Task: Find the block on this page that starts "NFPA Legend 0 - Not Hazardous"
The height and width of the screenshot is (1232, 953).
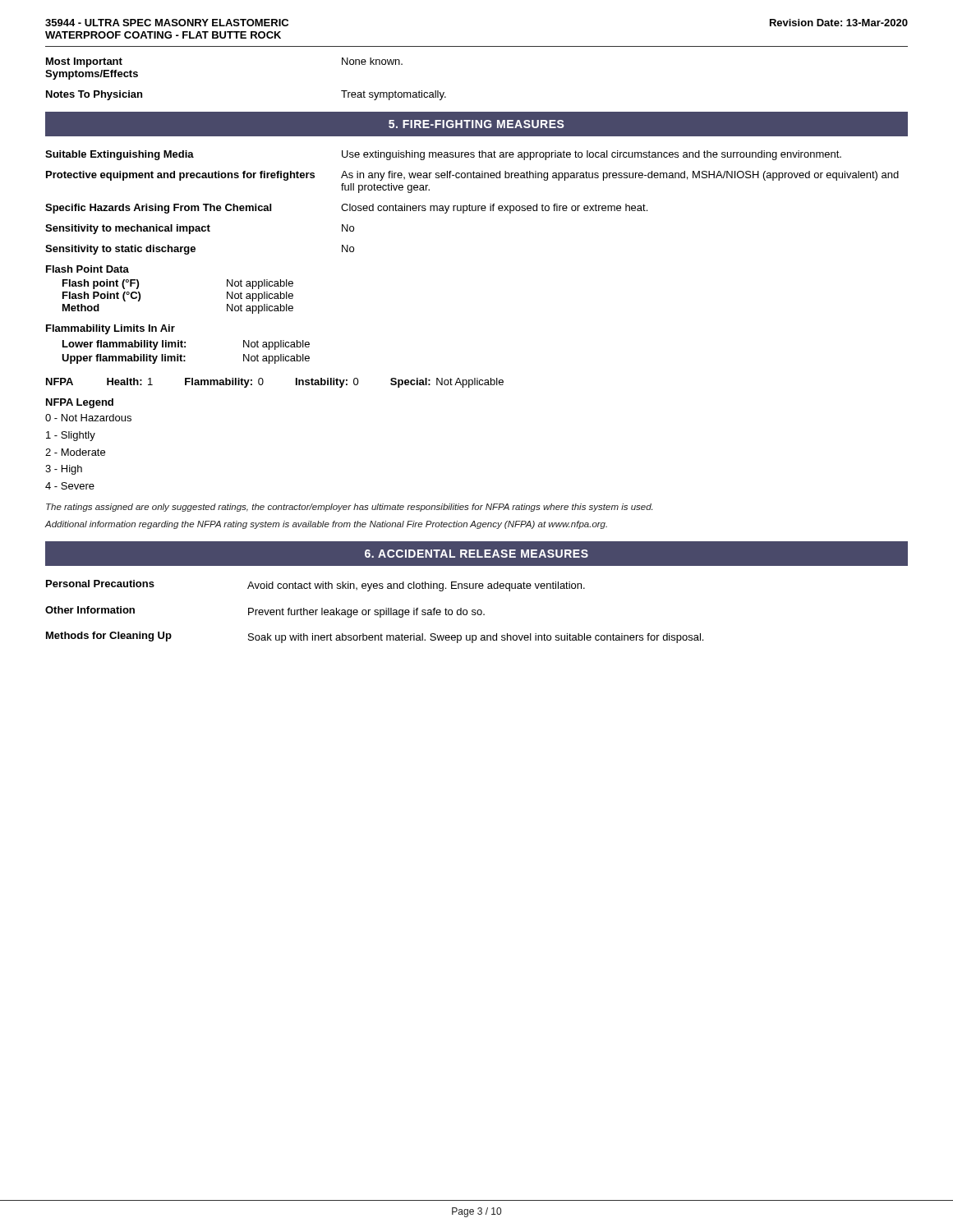Action: [x=80, y=403]
